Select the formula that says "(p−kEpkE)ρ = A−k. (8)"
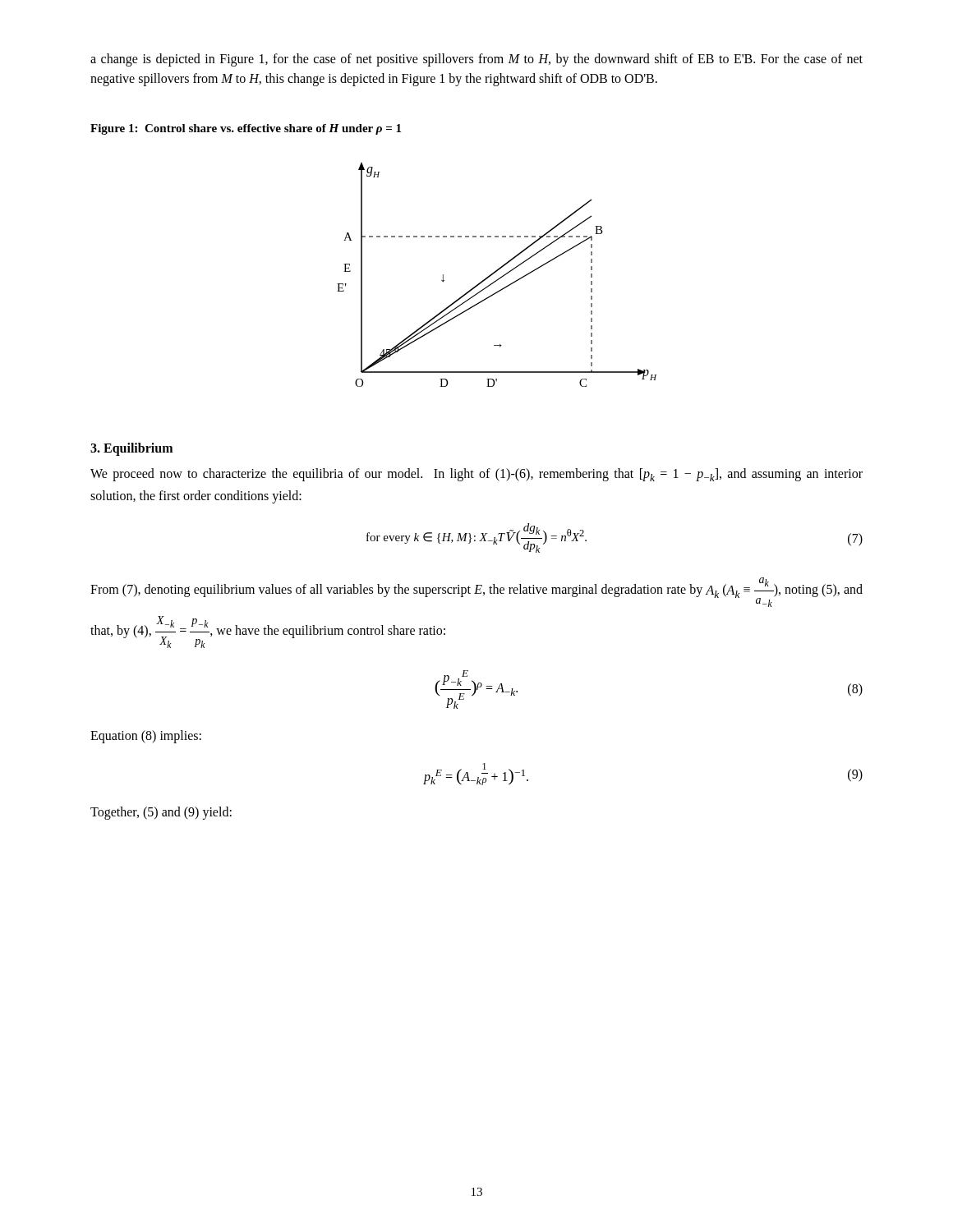Screen dimensions: 1232x953 476,689
